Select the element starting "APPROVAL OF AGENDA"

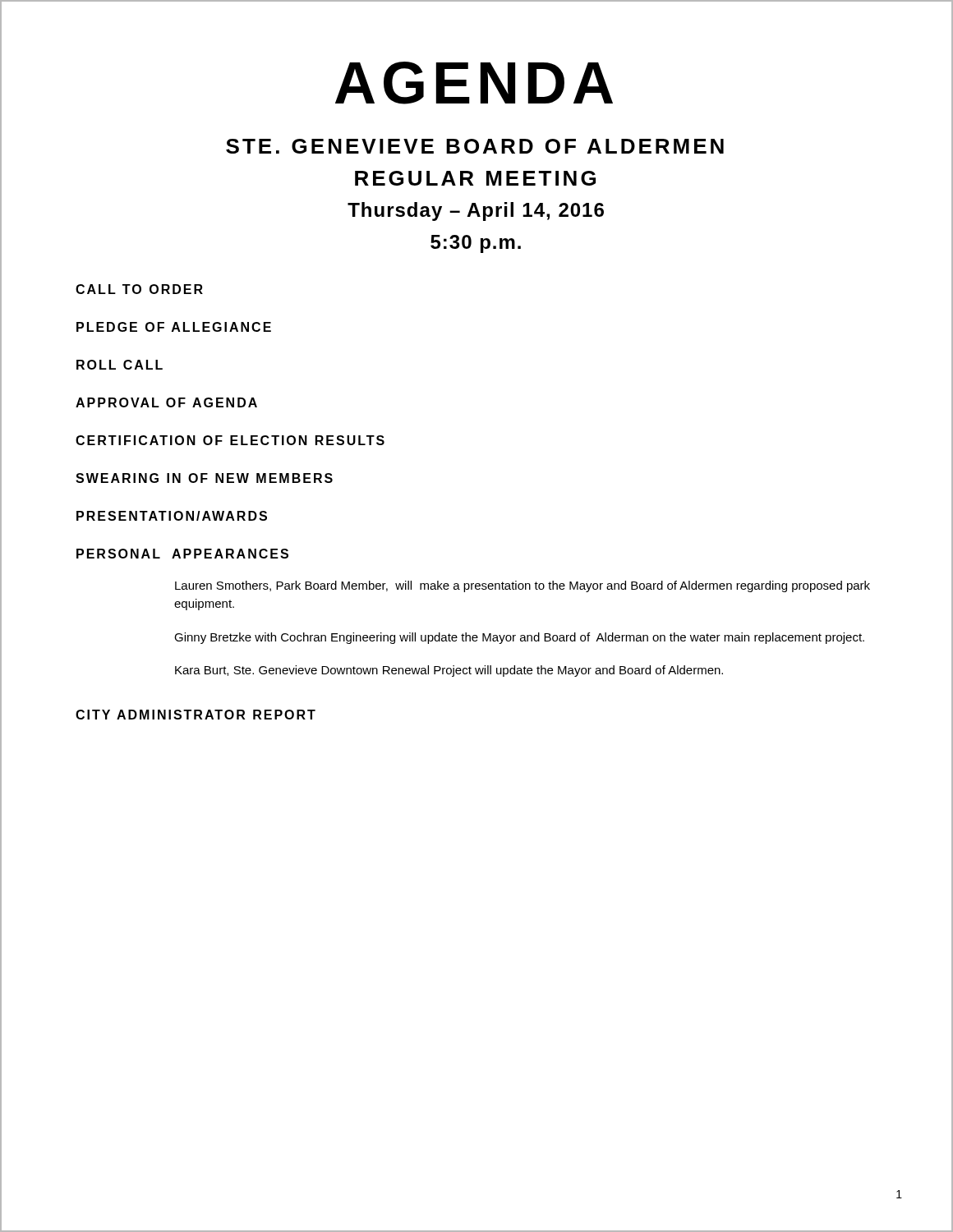pyautogui.click(x=167, y=403)
